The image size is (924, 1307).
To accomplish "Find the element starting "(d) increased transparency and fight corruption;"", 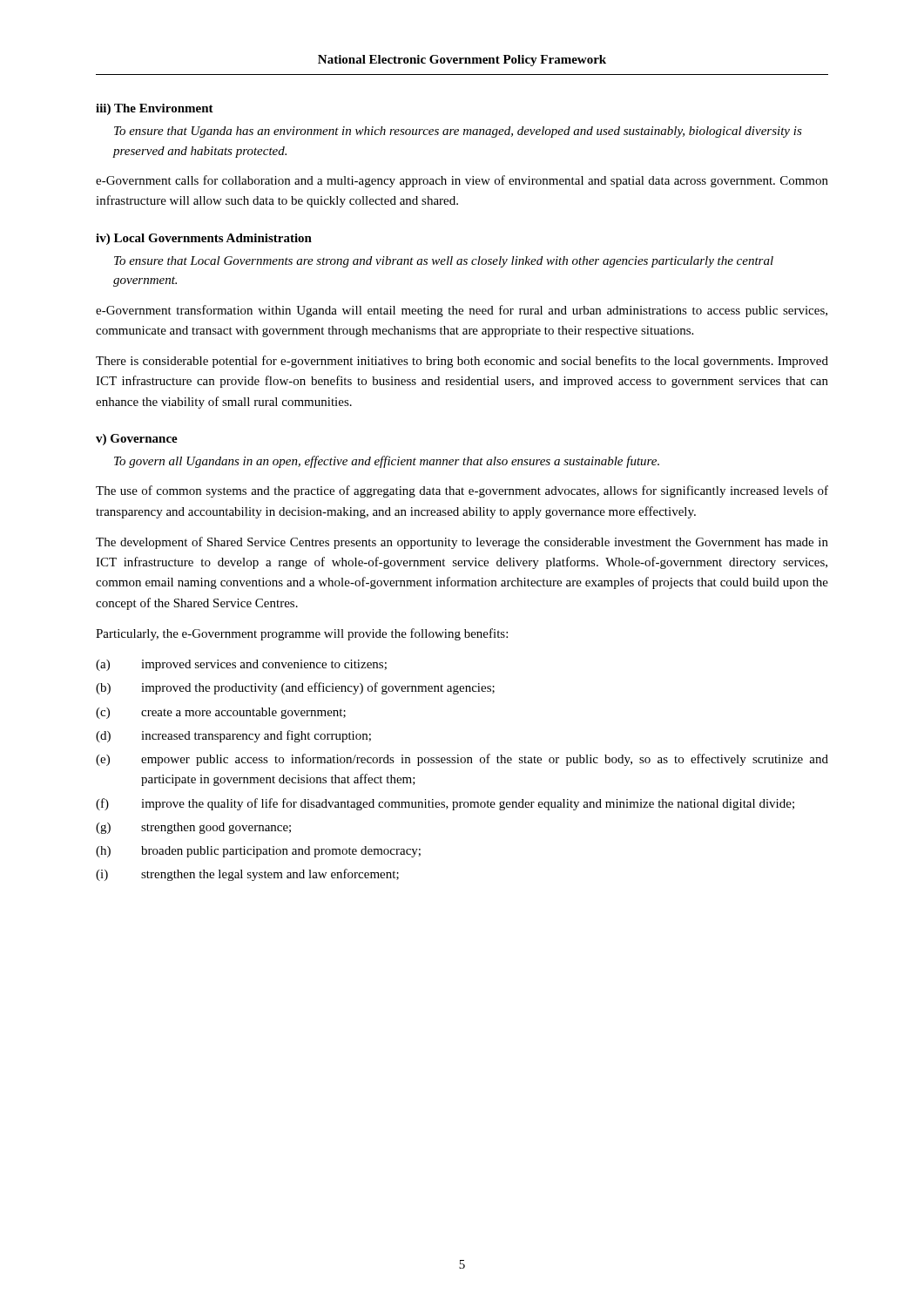I will tap(233, 736).
